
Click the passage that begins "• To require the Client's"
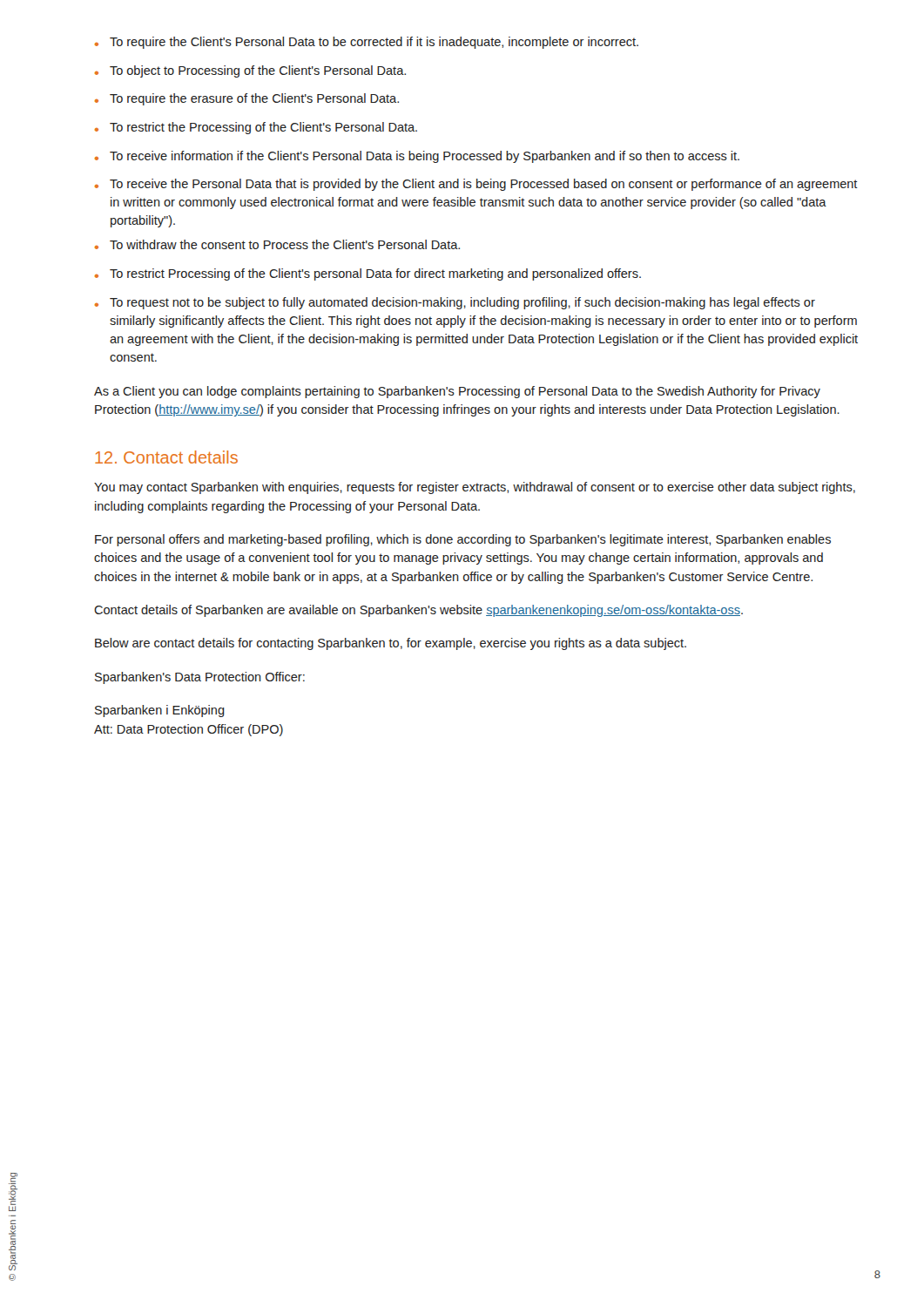[x=478, y=44]
